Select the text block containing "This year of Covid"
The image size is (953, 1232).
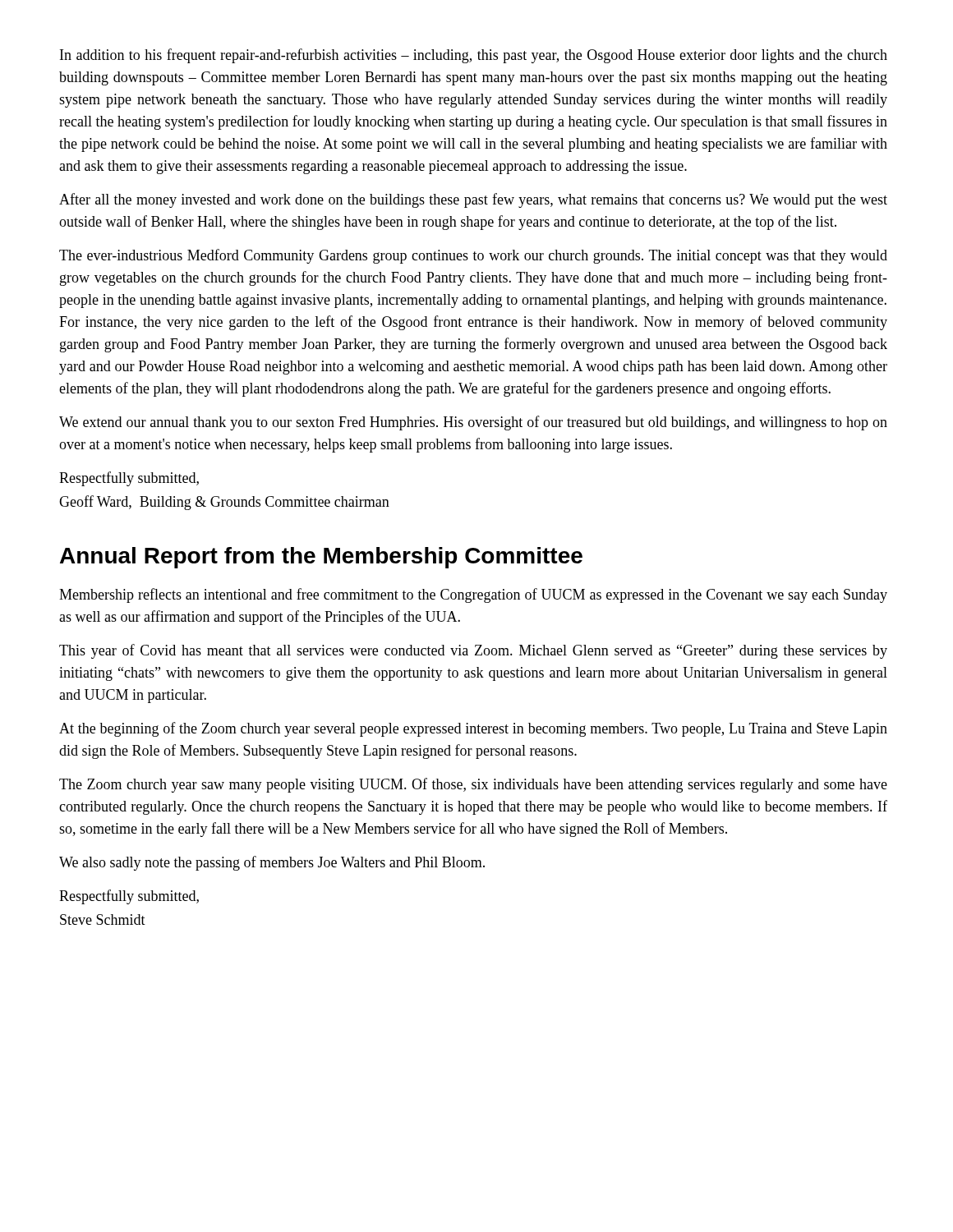tap(473, 673)
